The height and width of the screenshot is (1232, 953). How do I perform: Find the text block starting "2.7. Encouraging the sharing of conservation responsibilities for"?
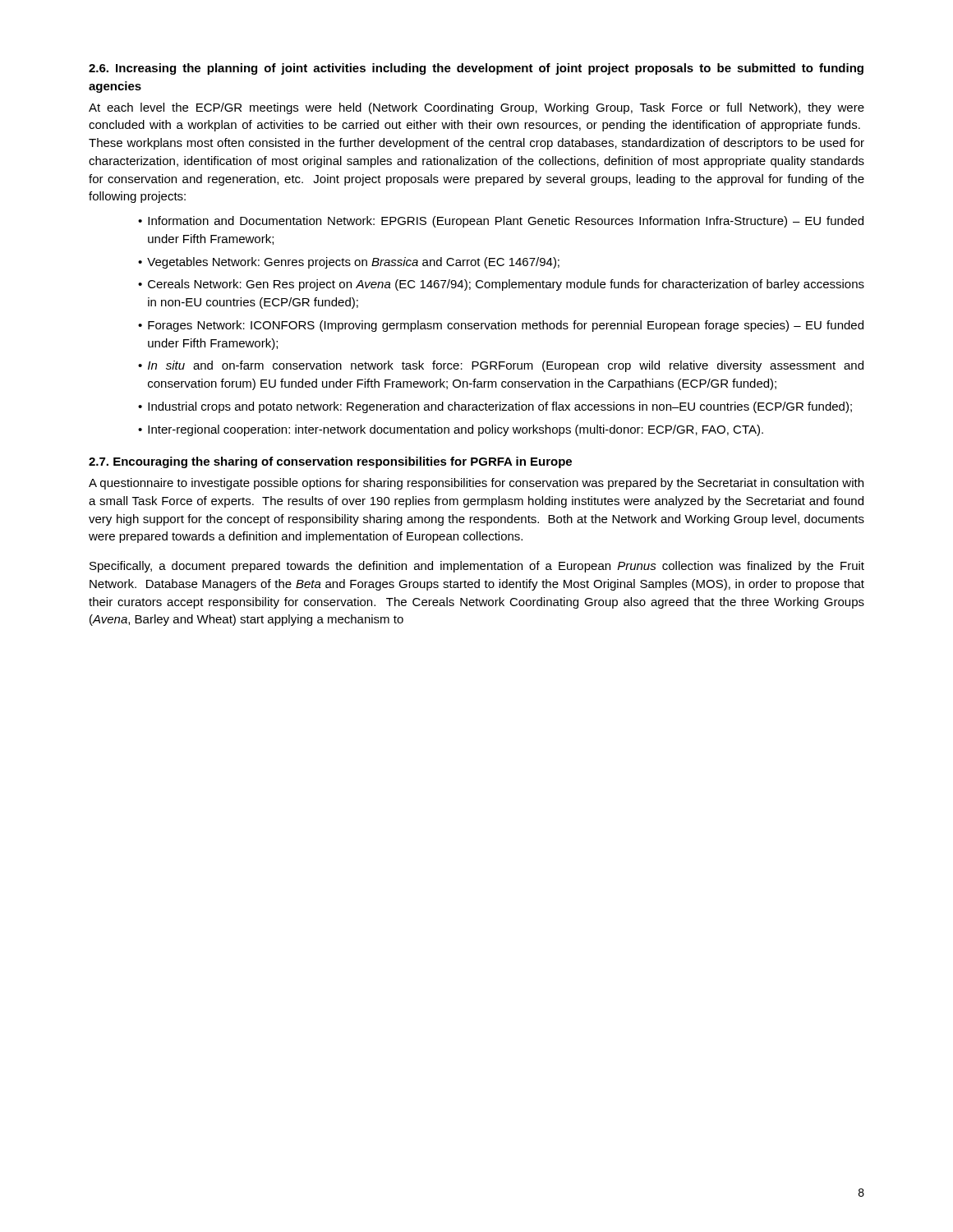coord(331,461)
